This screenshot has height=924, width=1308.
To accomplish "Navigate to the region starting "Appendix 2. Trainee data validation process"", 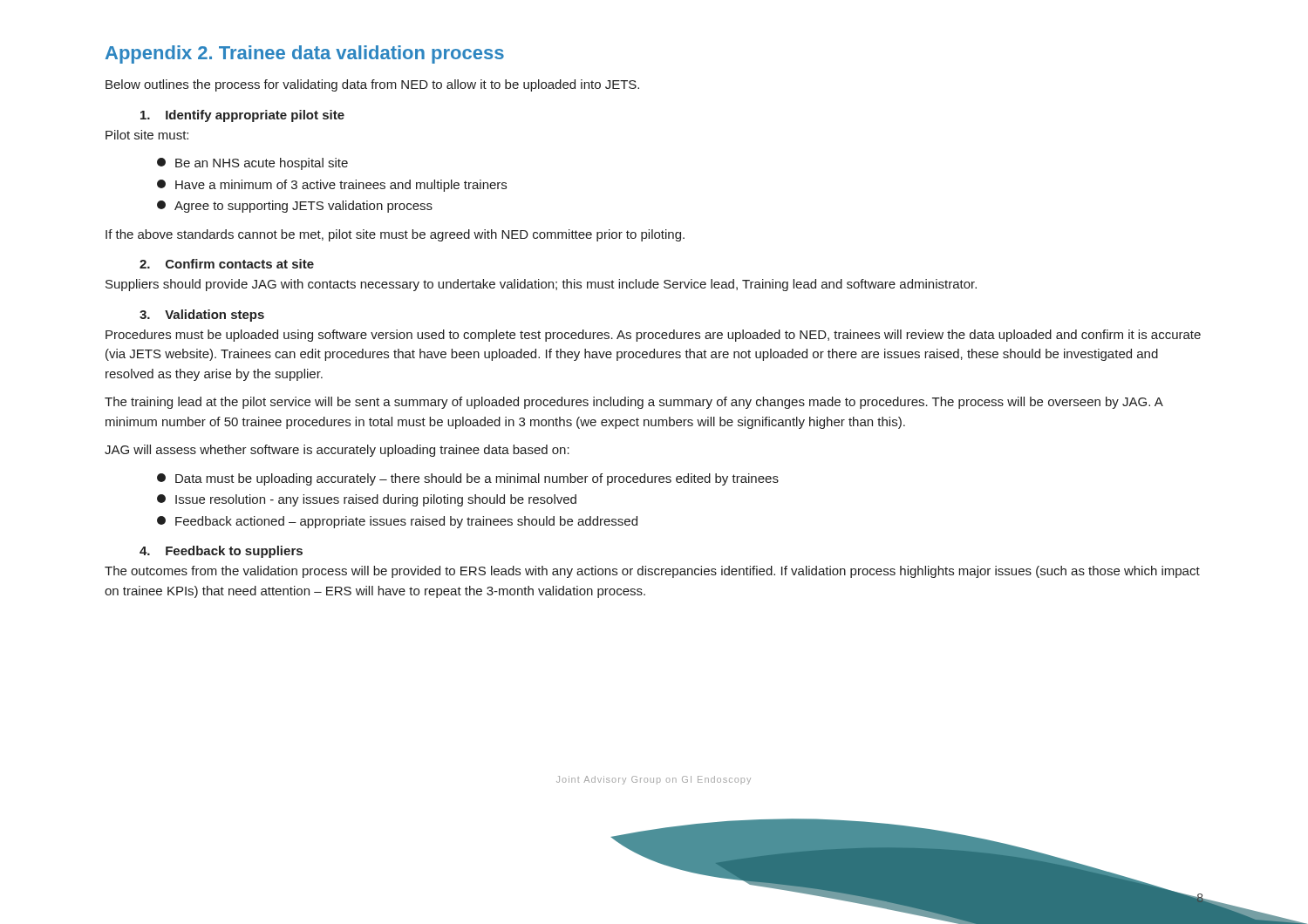I will tap(305, 53).
